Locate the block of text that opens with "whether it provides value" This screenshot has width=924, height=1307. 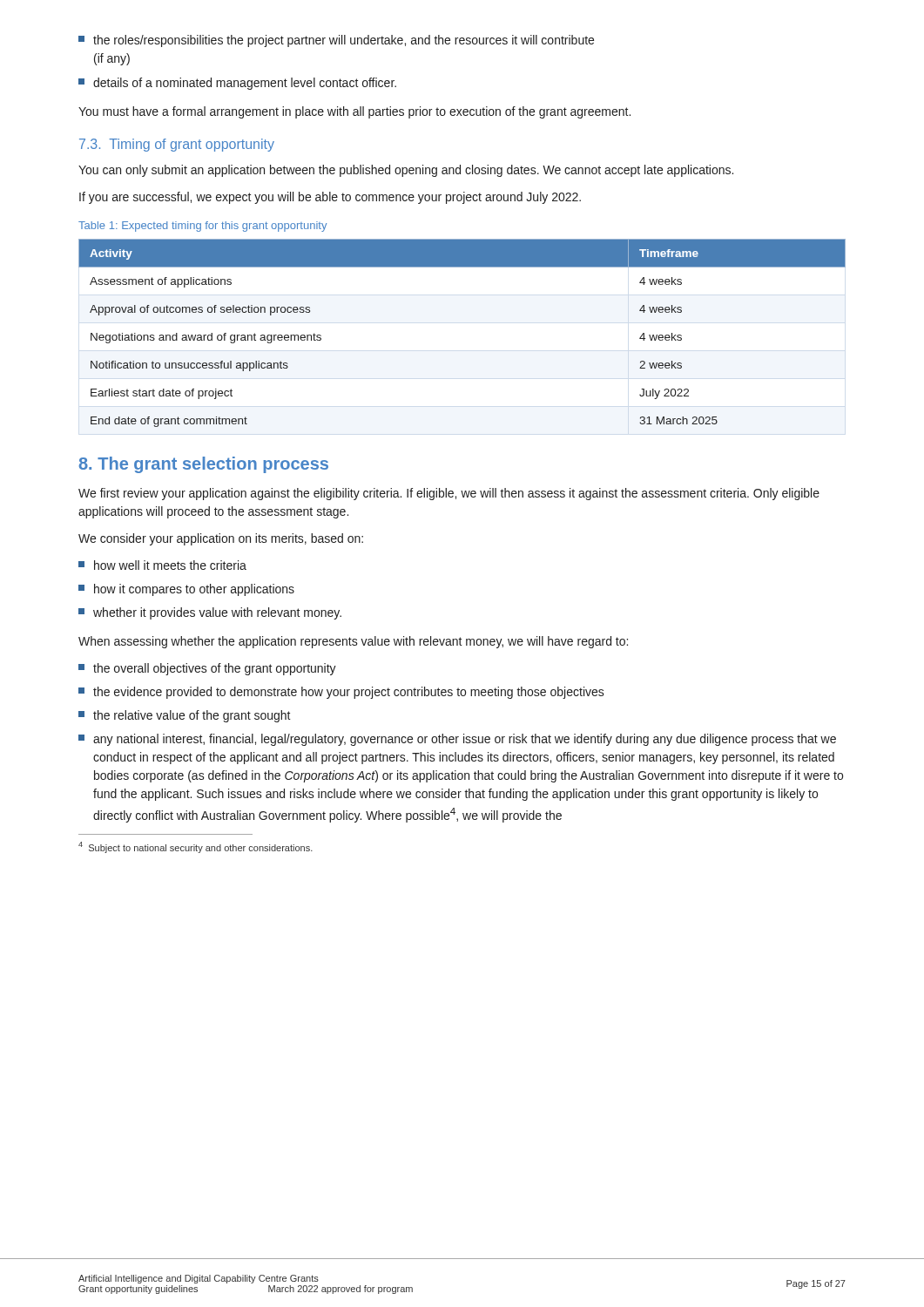click(210, 613)
